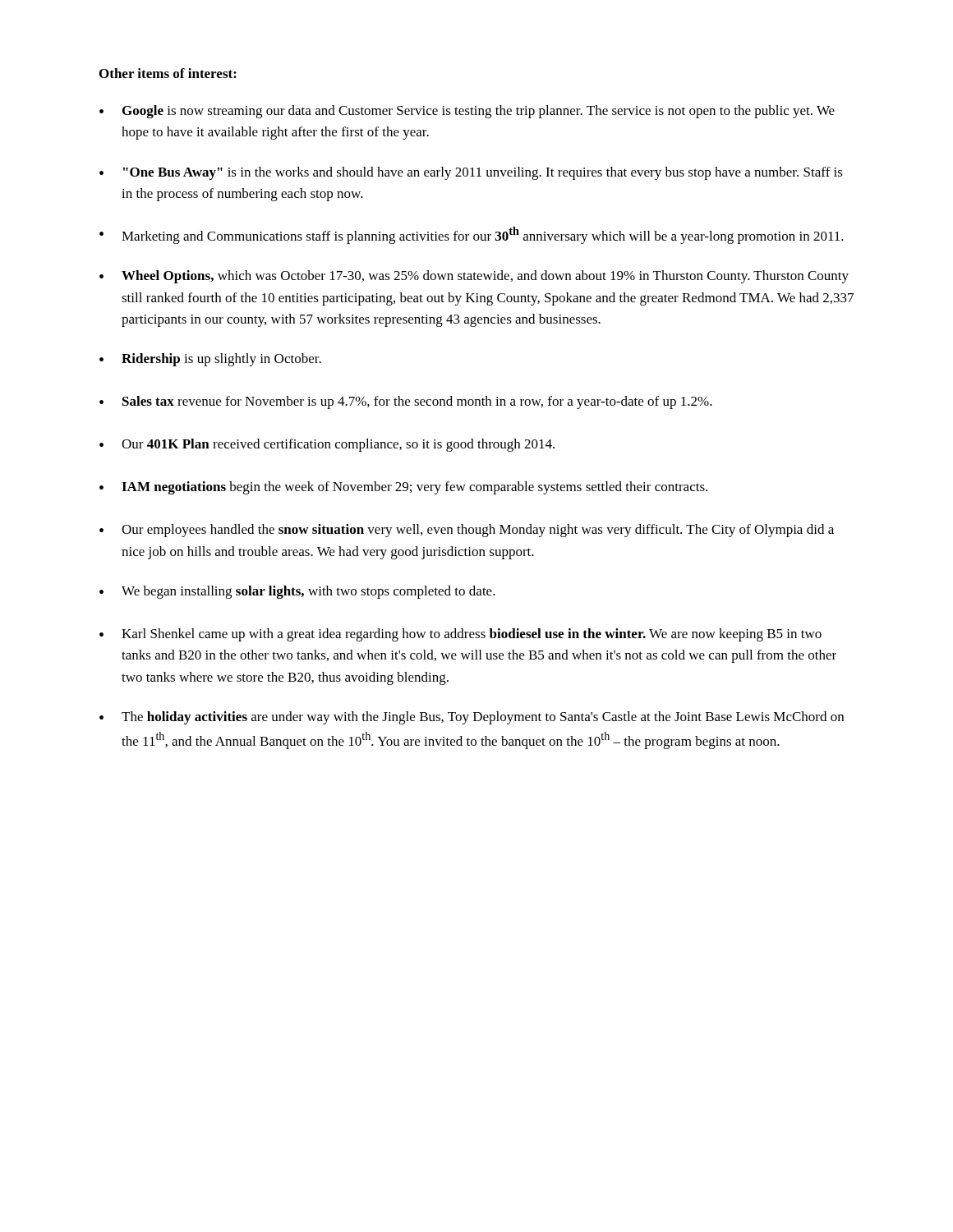Find the region starting "• Wheel Options,"
Image resolution: width=953 pixels, height=1232 pixels.
(x=476, y=298)
